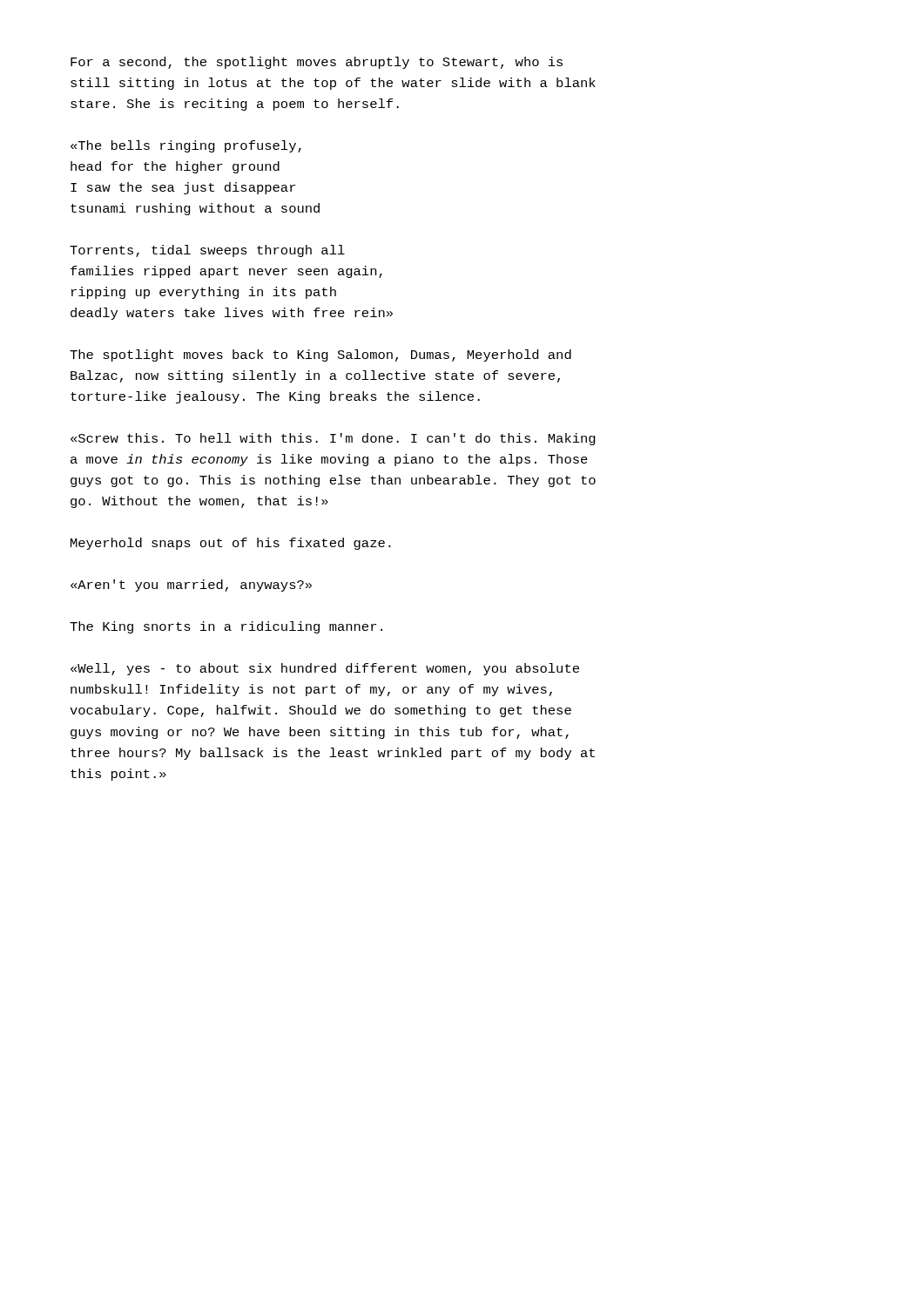The height and width of the screenshot is (1307, 924).
Task: Click on the text block that reads "«Aren't you married,"
Action: coord(191,586)
